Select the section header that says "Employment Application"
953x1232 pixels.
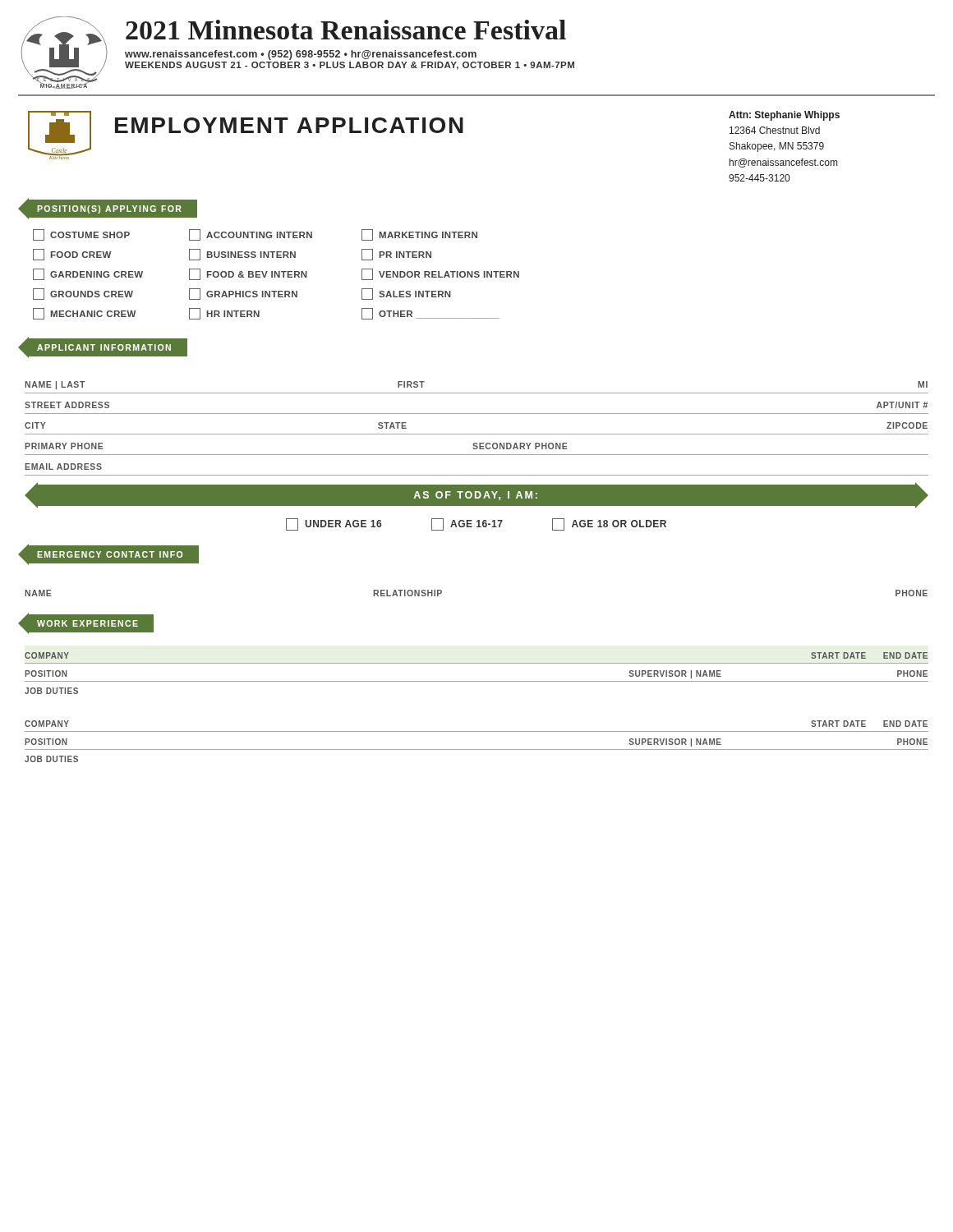coord(290,125)
